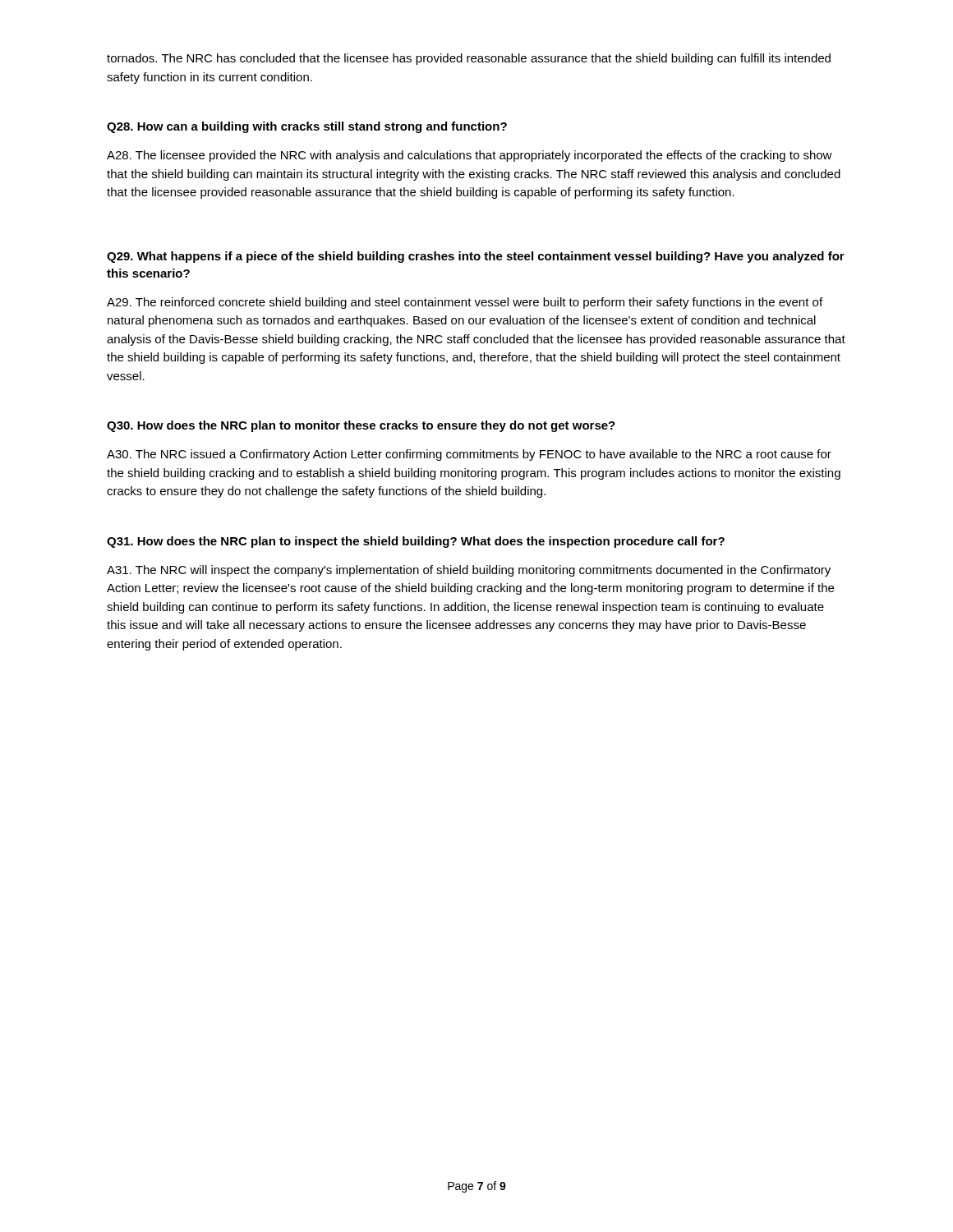Point to the block beginning "A28. The licensee provided the NRC with"
This screenshot has height=1232, width=953.
pyautogui.click(x=474, y=173)
